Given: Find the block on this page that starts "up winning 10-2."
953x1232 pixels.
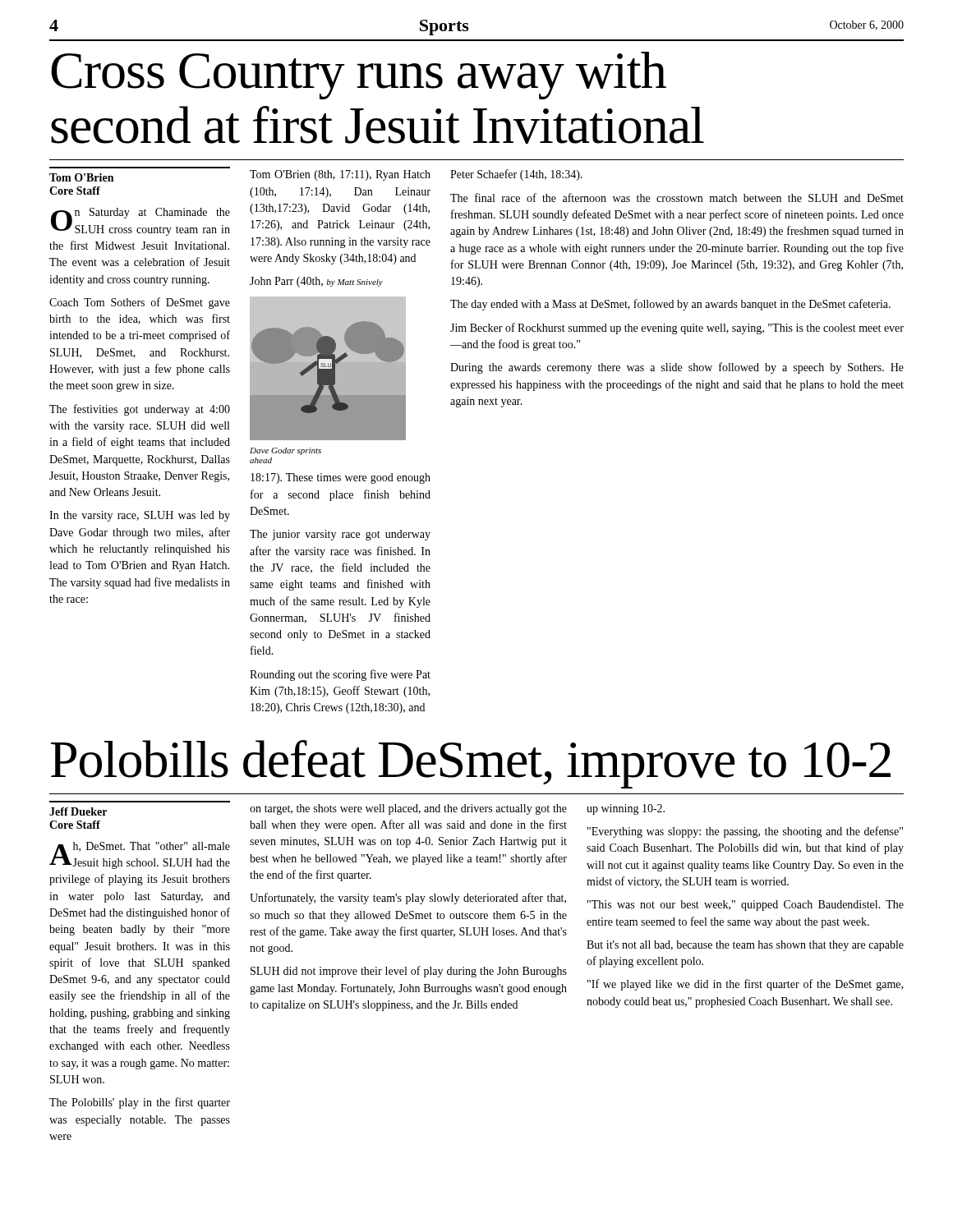Looking at the screenshot, I should point(745,905).
